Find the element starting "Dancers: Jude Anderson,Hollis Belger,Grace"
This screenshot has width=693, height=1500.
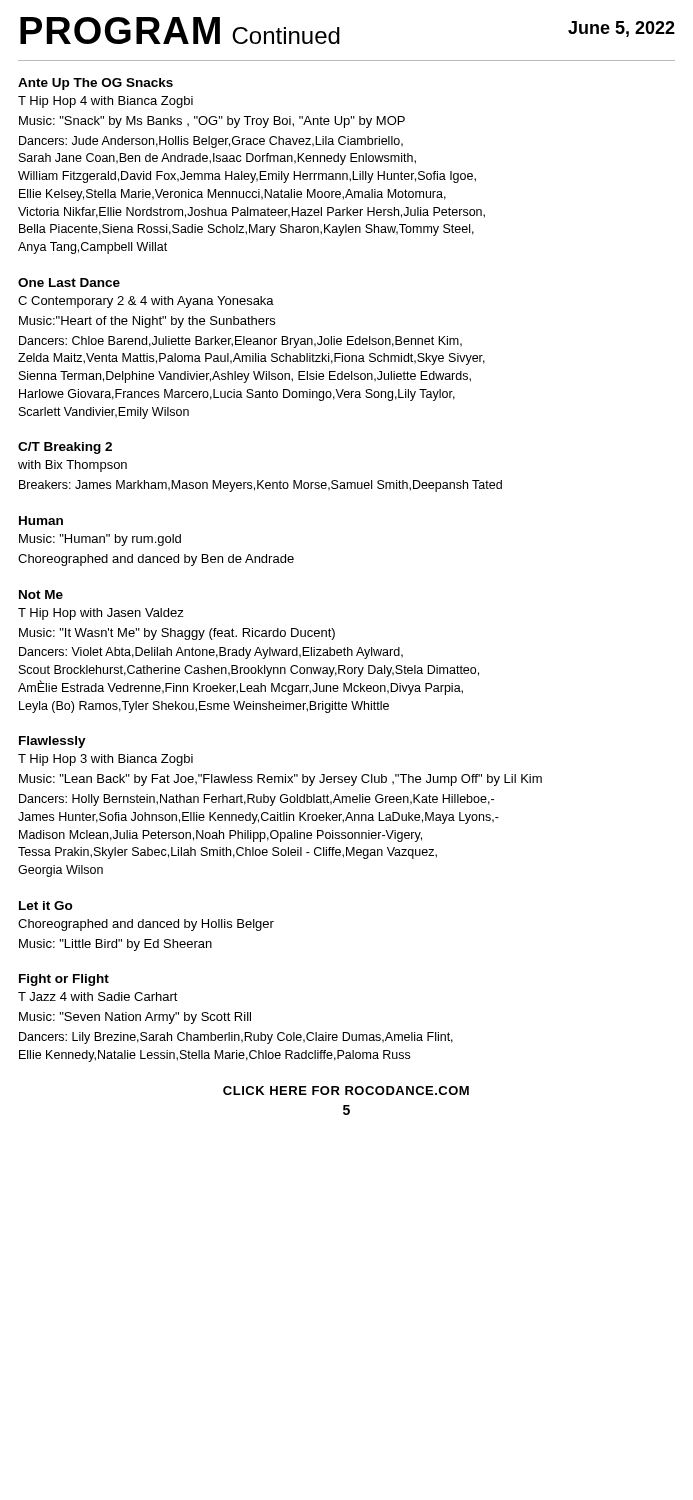[x=252, y=194]
